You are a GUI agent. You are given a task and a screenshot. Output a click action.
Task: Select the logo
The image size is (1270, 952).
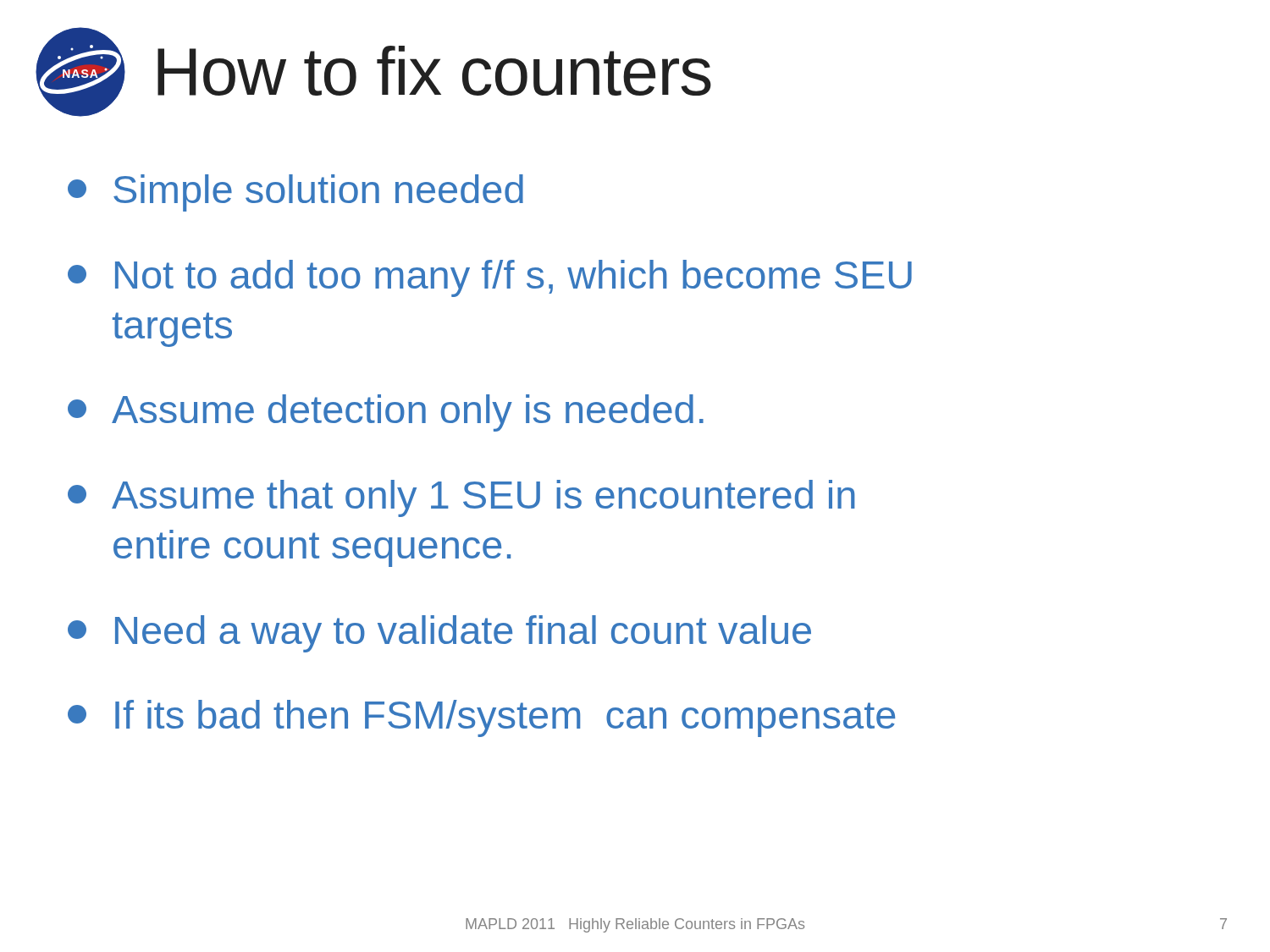click(80, 72)
